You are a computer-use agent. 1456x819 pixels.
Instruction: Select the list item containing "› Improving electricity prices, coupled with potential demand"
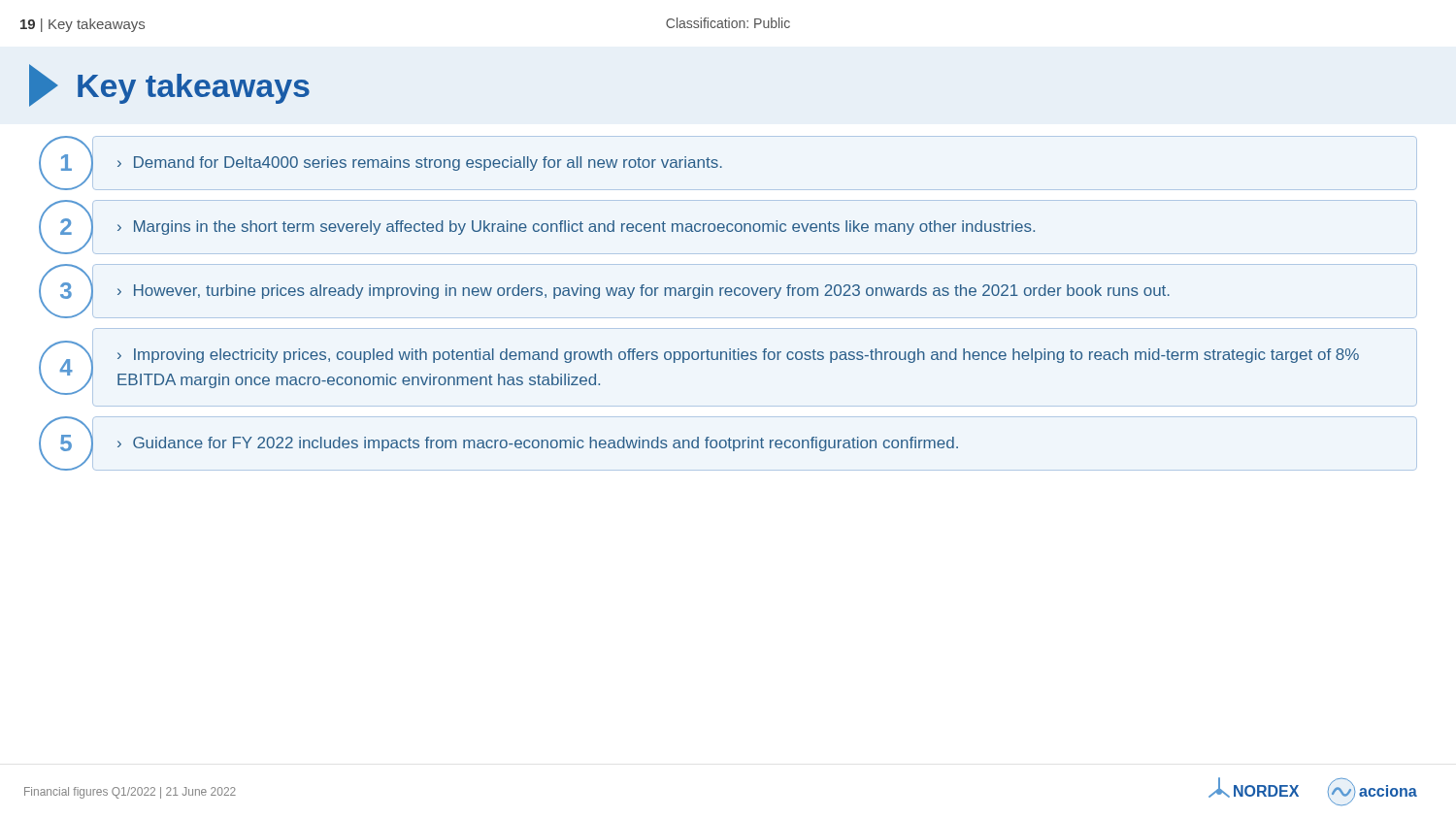tap(738, 367)
